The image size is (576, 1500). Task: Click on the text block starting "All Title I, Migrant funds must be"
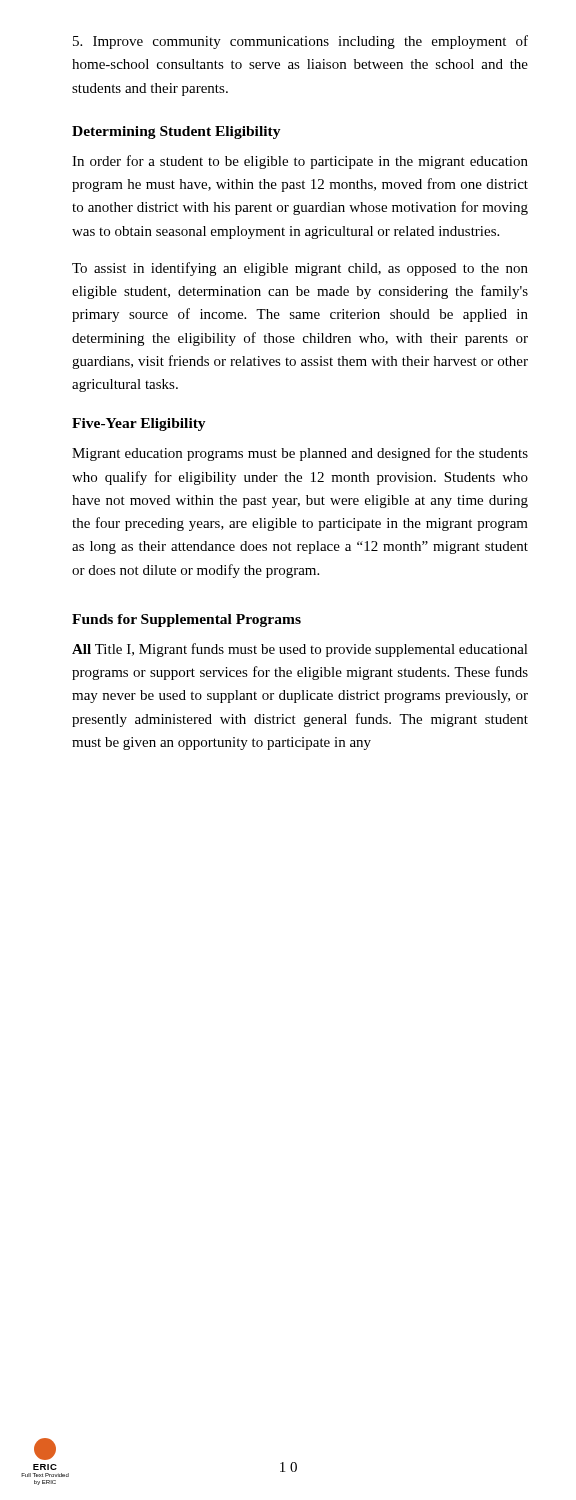[300, 695]
